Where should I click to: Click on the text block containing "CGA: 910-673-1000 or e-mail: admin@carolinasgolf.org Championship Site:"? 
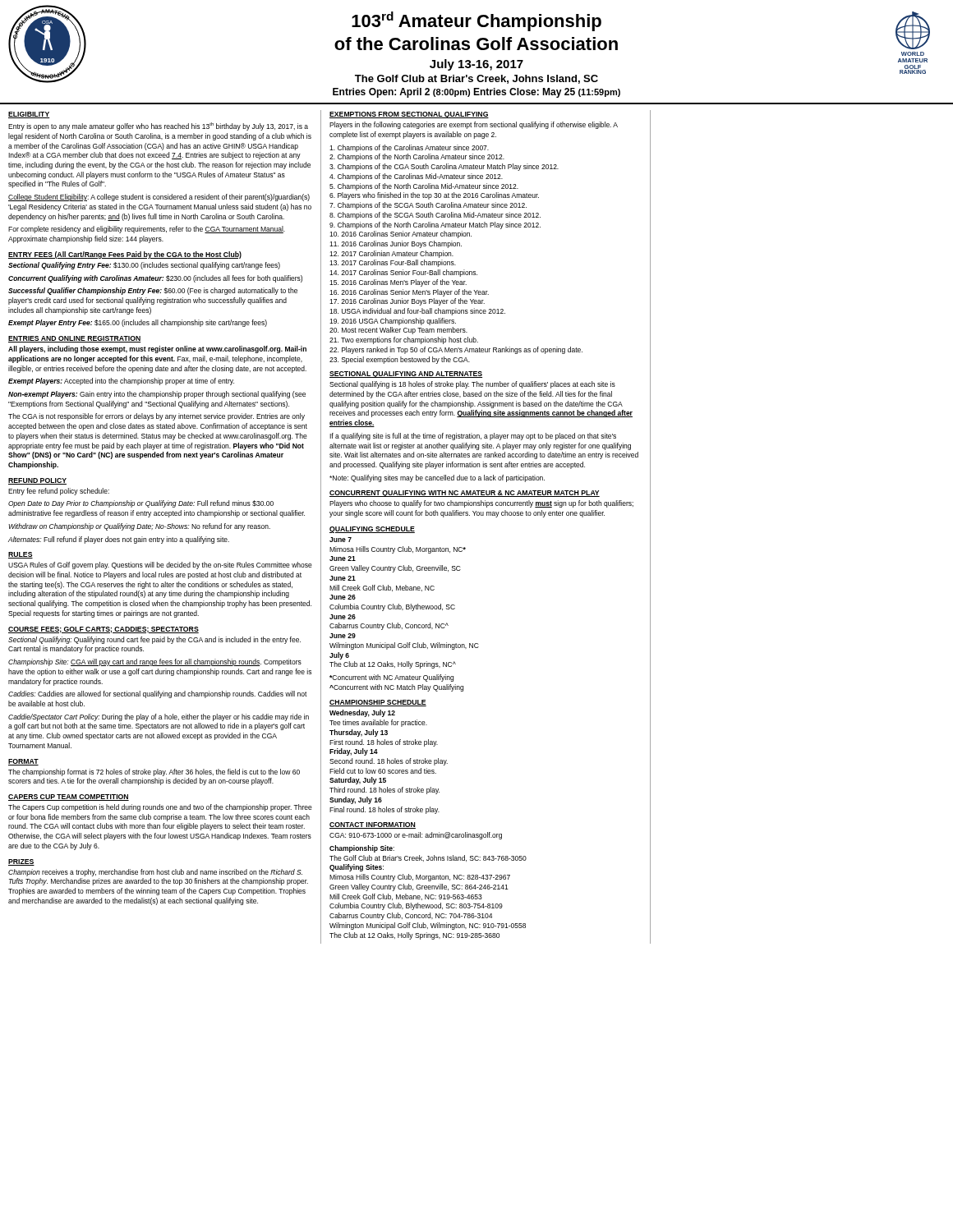486,886
